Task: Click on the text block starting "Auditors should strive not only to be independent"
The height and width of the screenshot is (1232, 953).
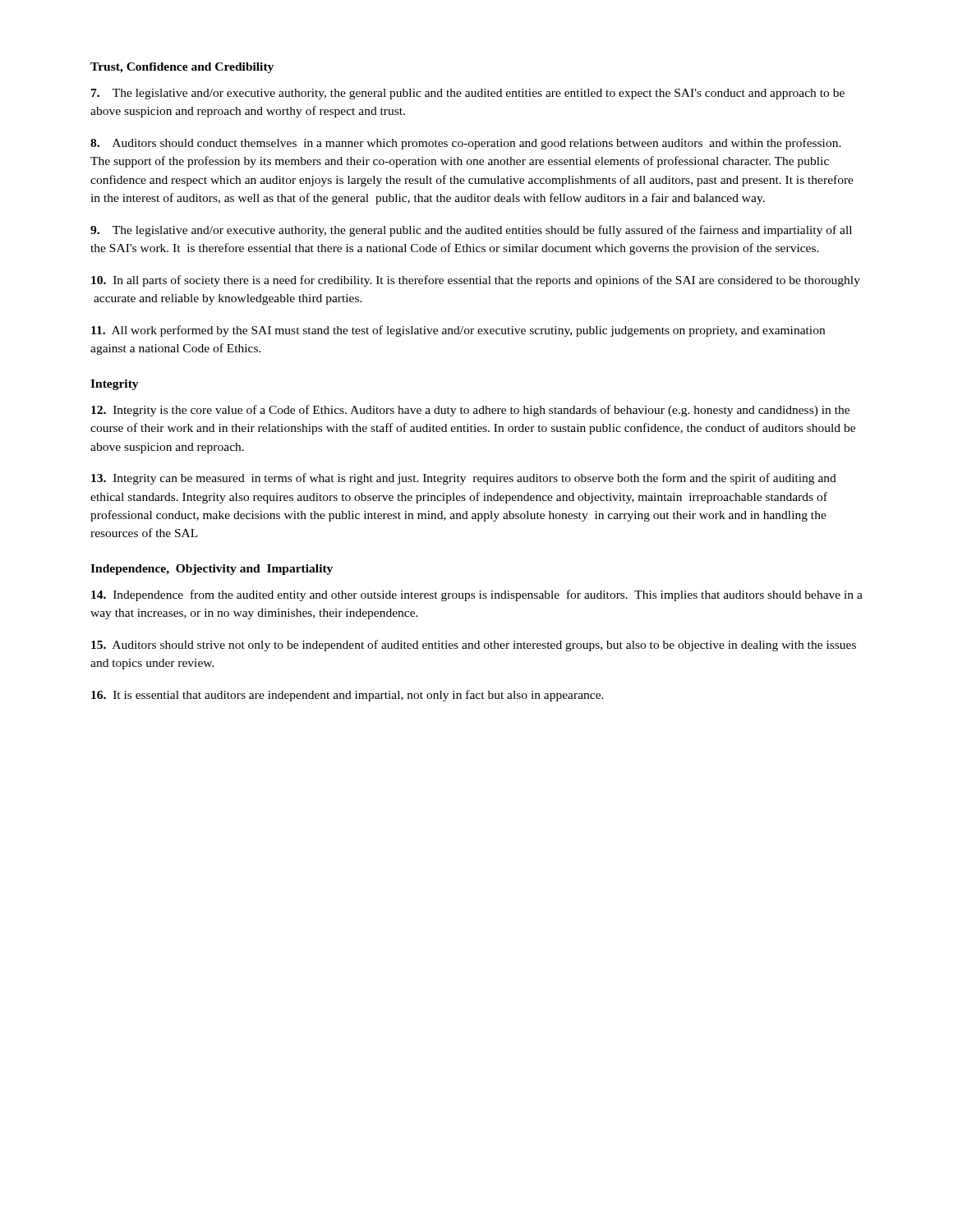Action: (473, 653)
